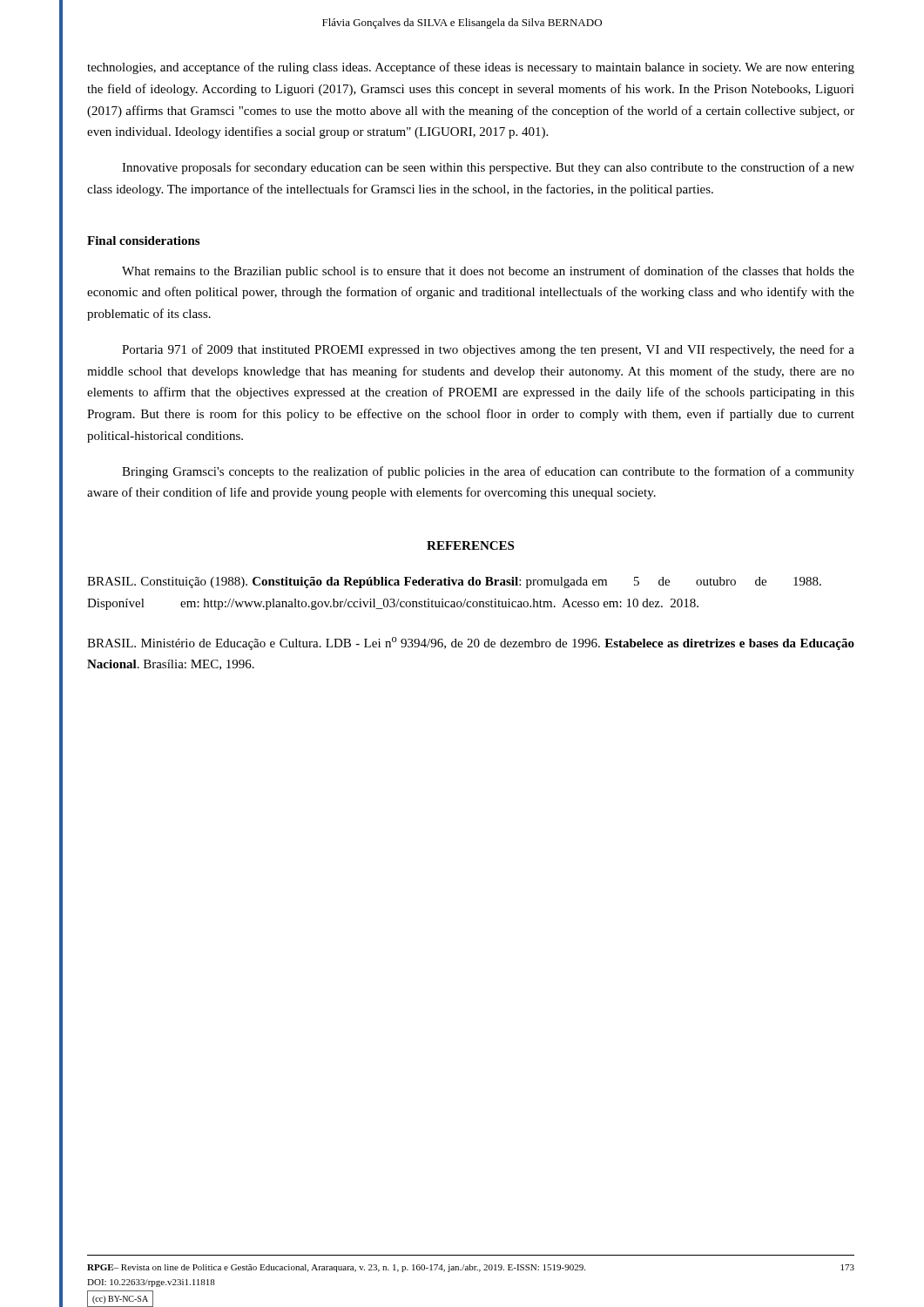924x1307 pixels.
Task: Locate the list item with the text "BRASIL. Constituição (1988)."
Action: pos(471,592)
